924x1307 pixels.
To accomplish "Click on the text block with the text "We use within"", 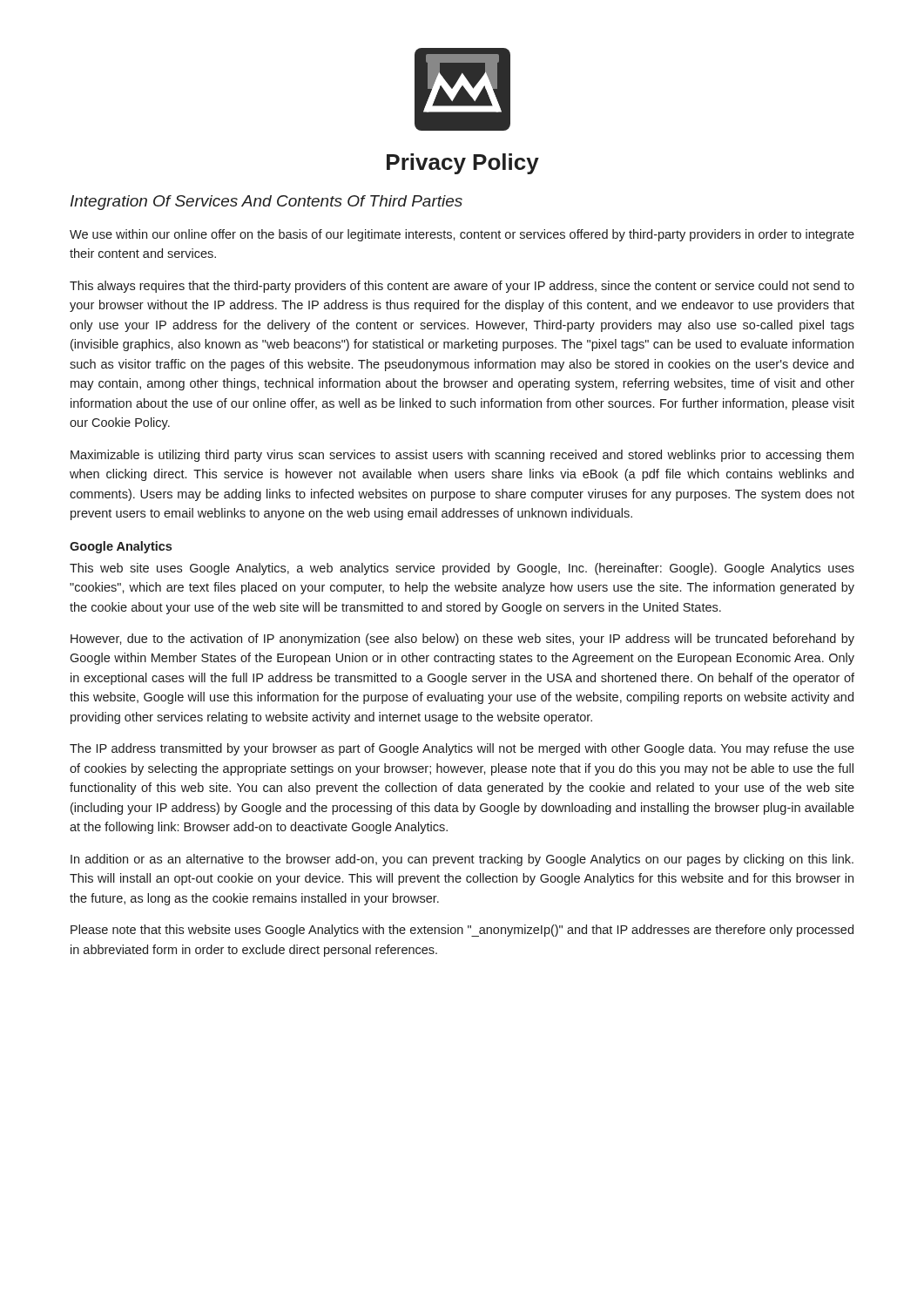I will pyautogui.click(x=462, y=244).
